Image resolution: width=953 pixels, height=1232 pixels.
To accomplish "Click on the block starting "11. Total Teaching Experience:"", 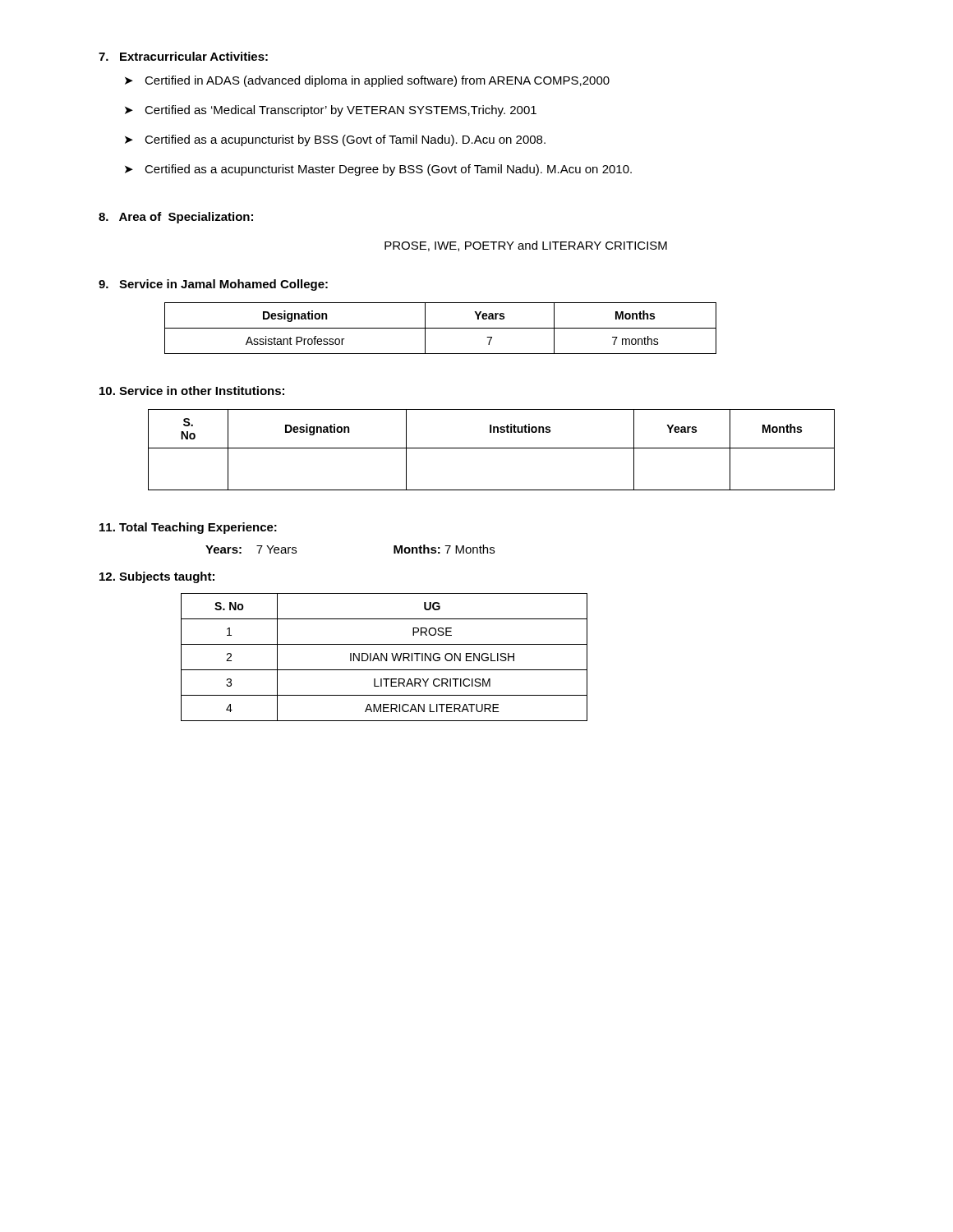I will pyautogui.click(x=188, y=527).
